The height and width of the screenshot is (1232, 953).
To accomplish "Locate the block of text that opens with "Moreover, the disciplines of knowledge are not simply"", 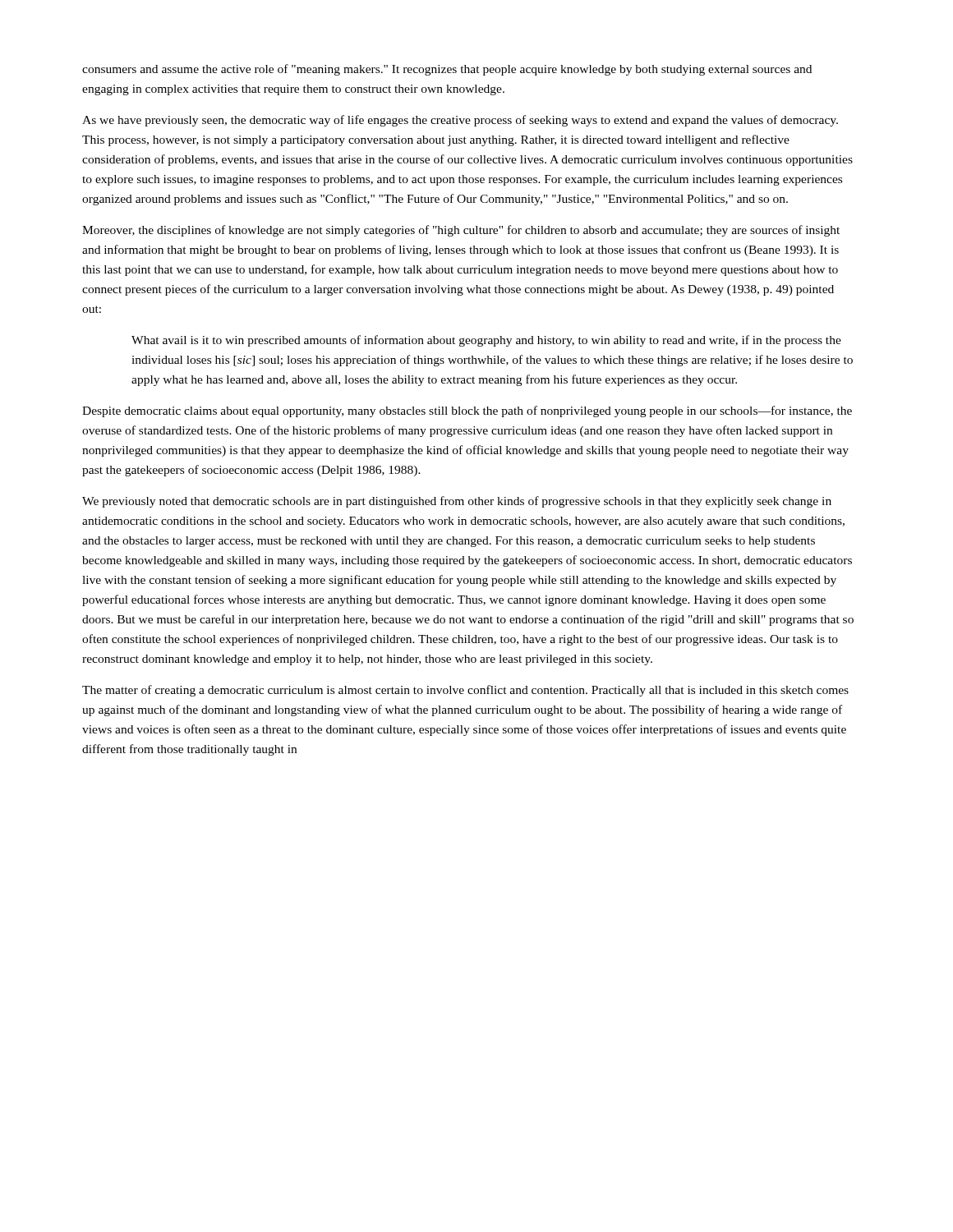I will click(x=461, y=269).
